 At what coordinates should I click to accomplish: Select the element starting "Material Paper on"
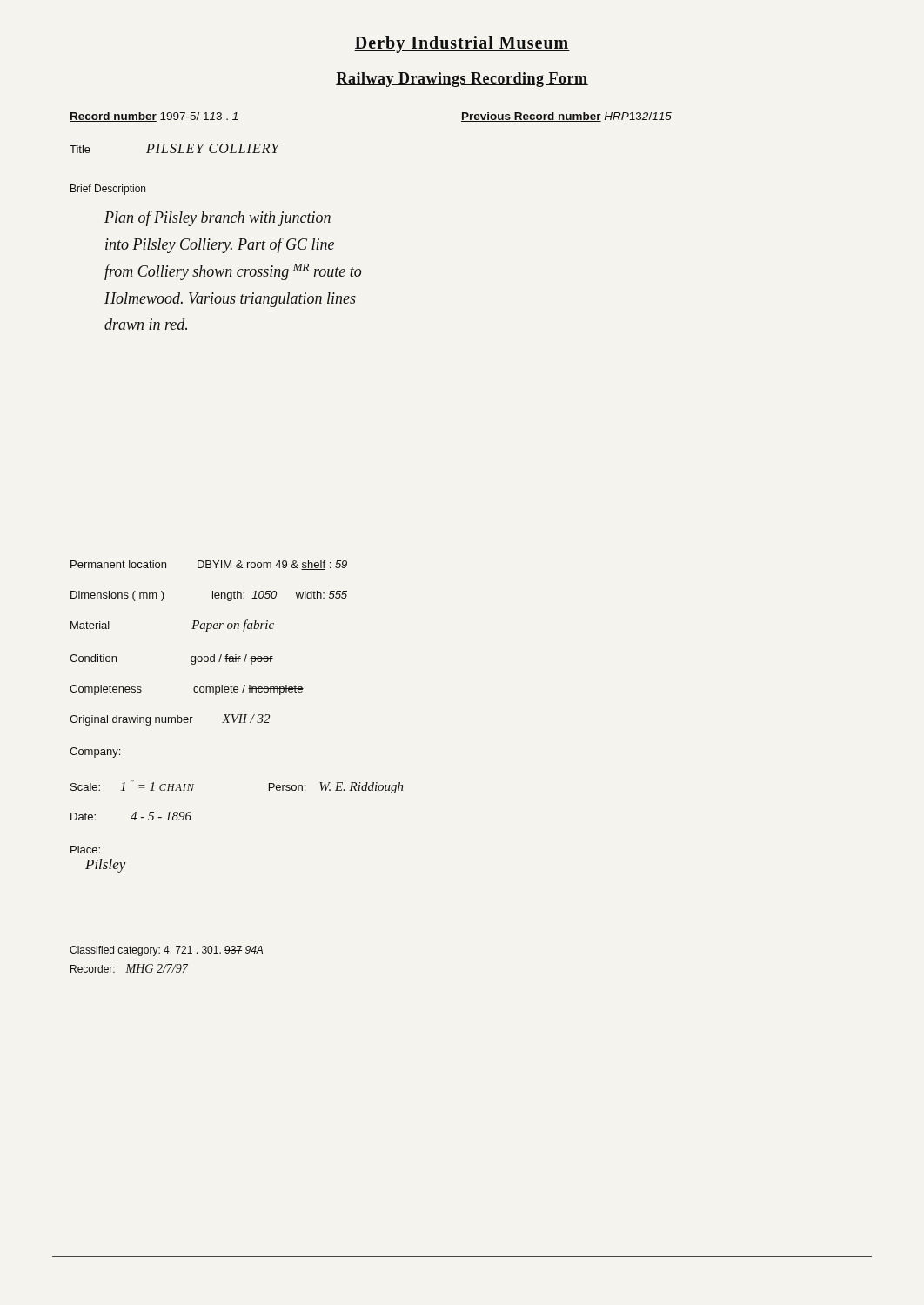87,625
